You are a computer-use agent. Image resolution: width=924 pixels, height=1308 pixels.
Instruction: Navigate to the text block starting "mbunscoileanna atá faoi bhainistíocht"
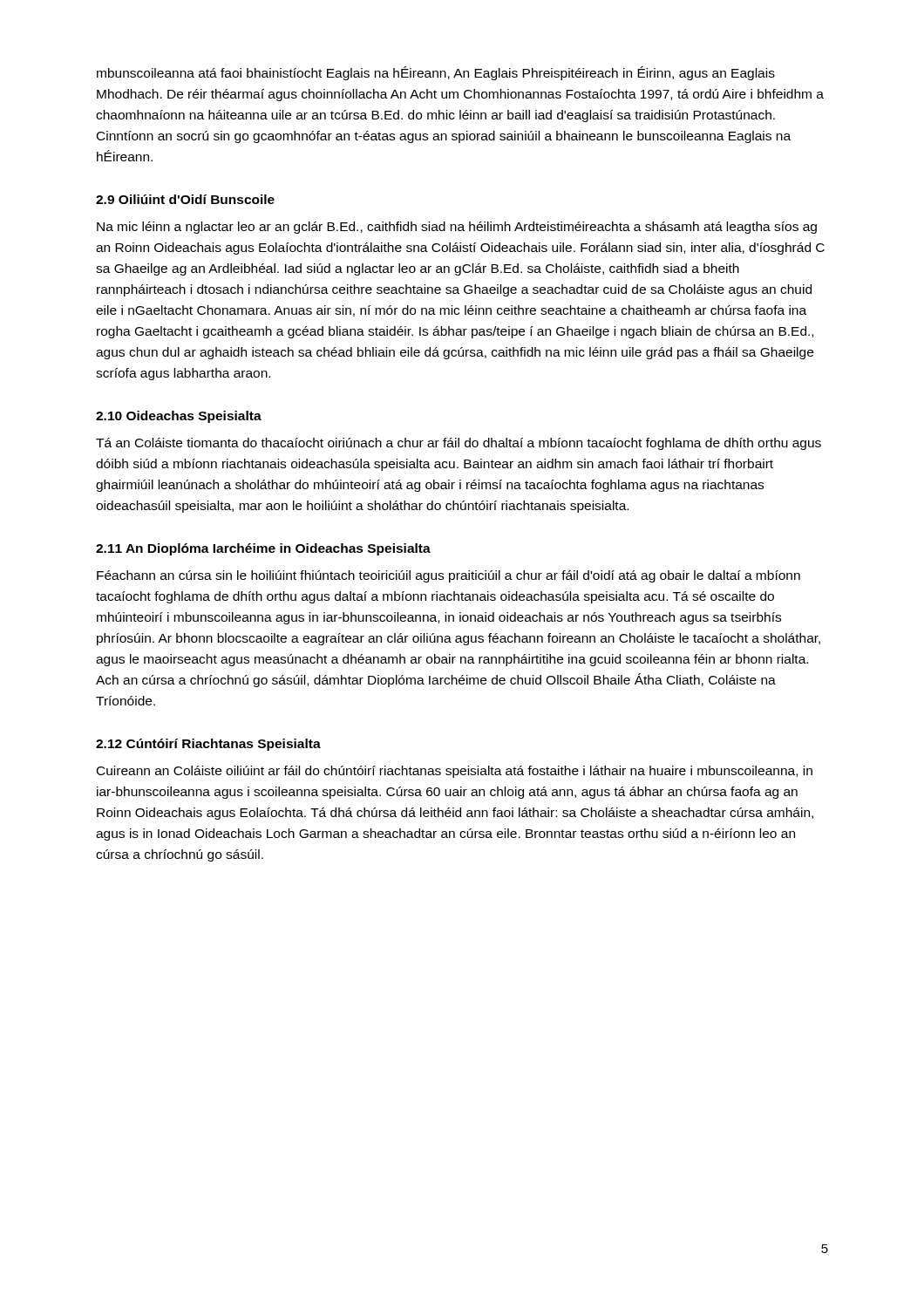click(460, 115)
